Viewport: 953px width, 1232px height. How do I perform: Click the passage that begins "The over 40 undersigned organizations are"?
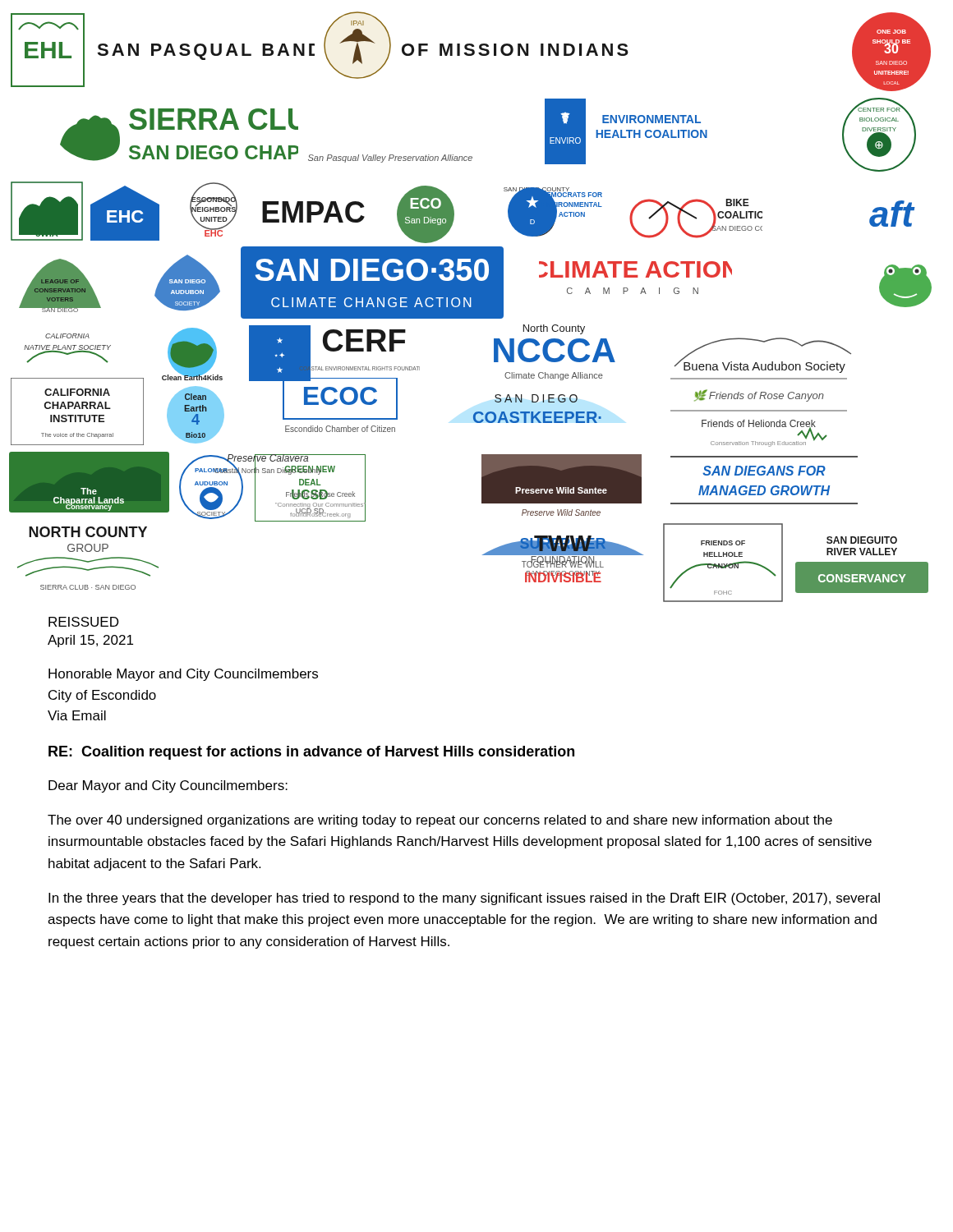click(460, 842)
